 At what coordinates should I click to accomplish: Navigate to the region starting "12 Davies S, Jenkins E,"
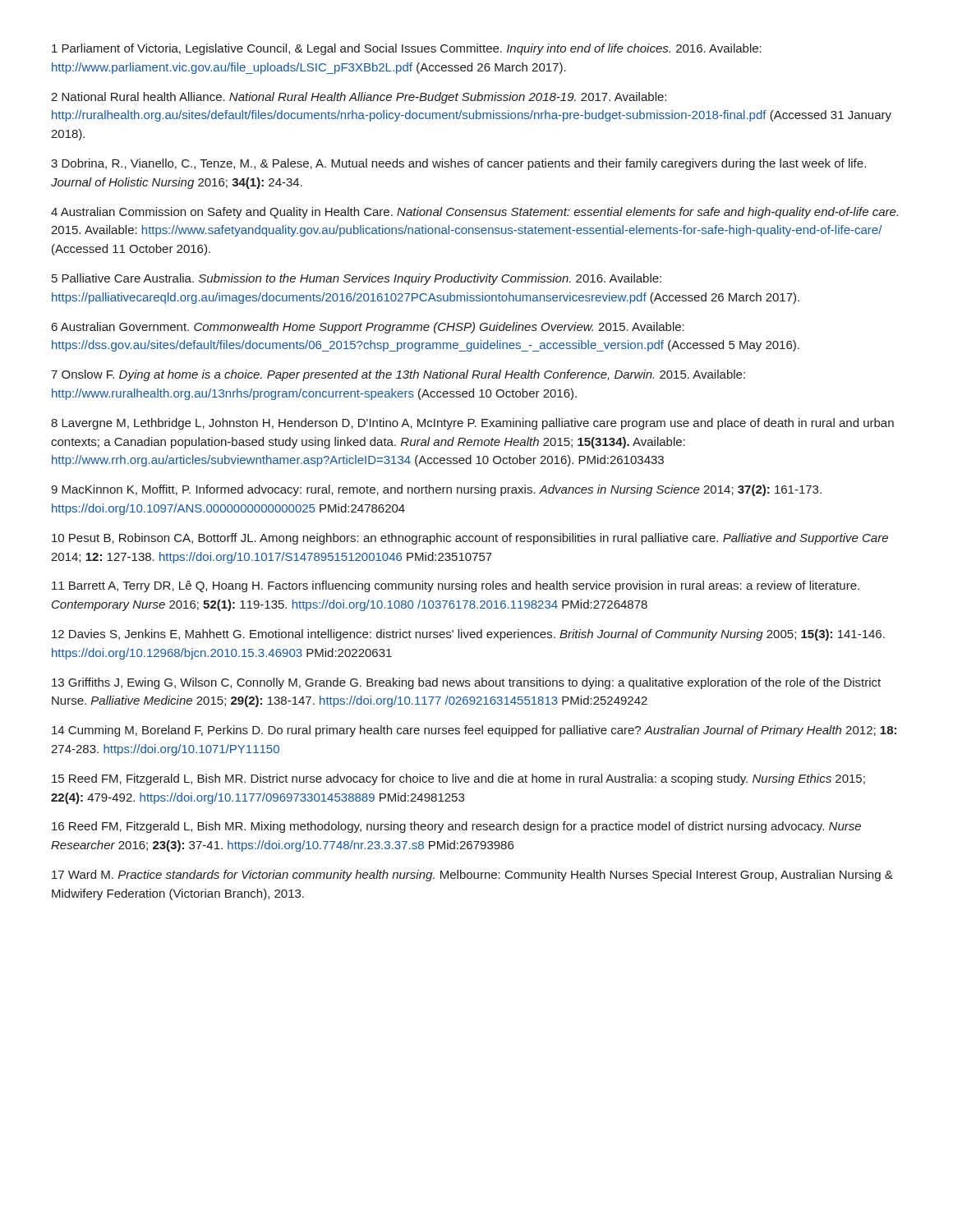(468, 643)
